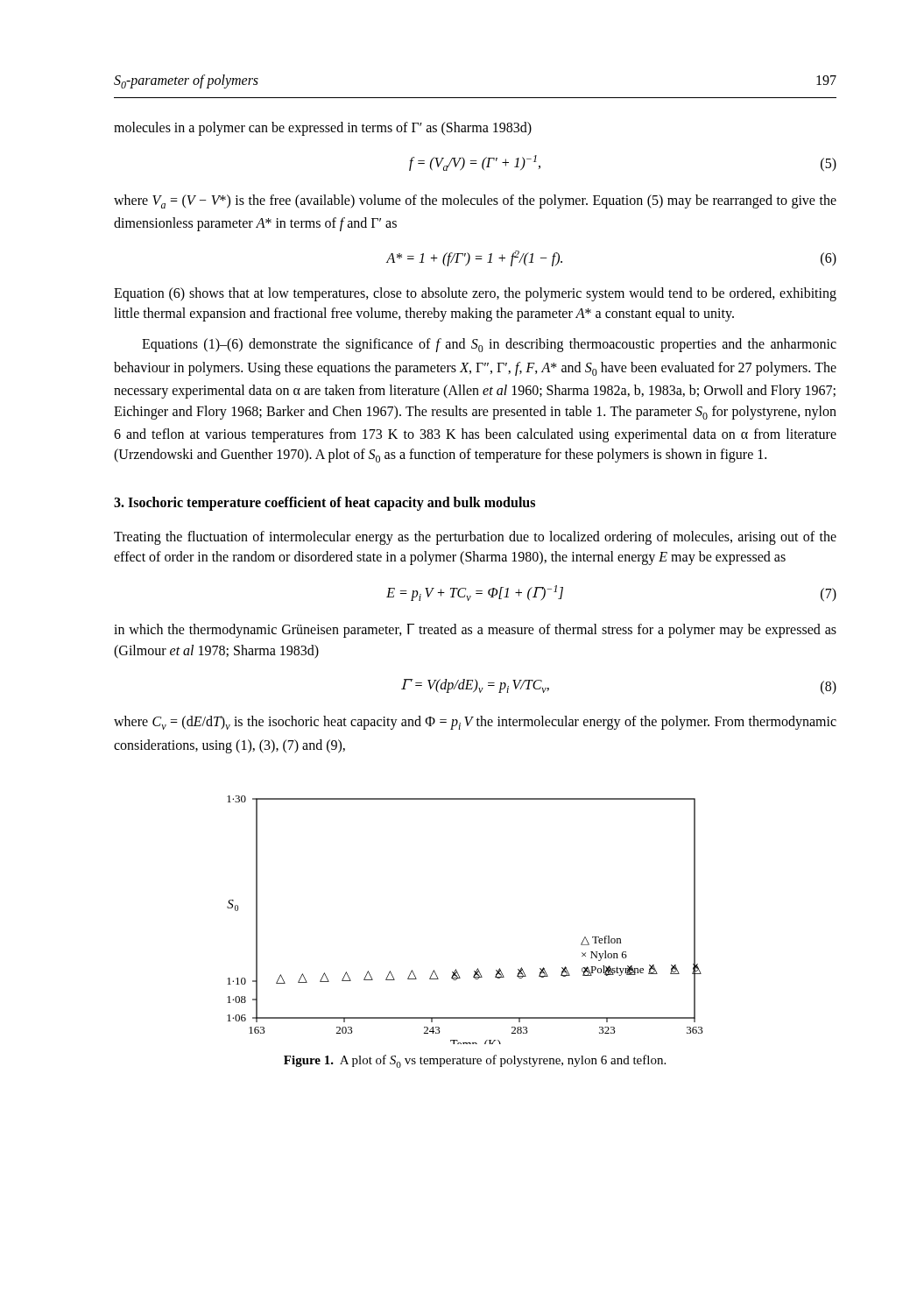924x1314 pixels.
Task: Locate the text block that reads "where Va = (V"
Action: 475,211
